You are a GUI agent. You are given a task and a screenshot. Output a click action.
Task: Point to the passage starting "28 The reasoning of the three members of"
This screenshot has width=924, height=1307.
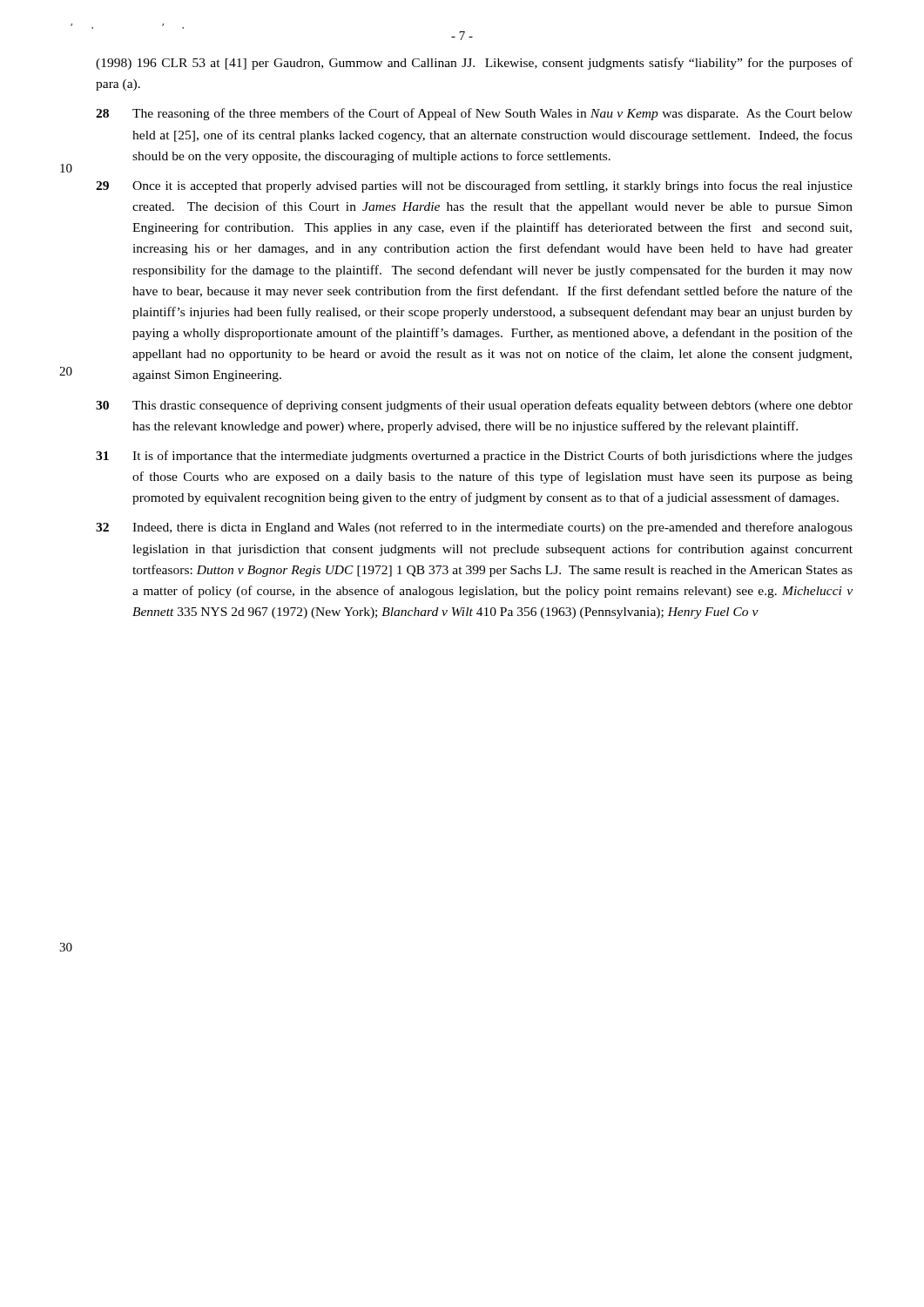click(474, 135)
